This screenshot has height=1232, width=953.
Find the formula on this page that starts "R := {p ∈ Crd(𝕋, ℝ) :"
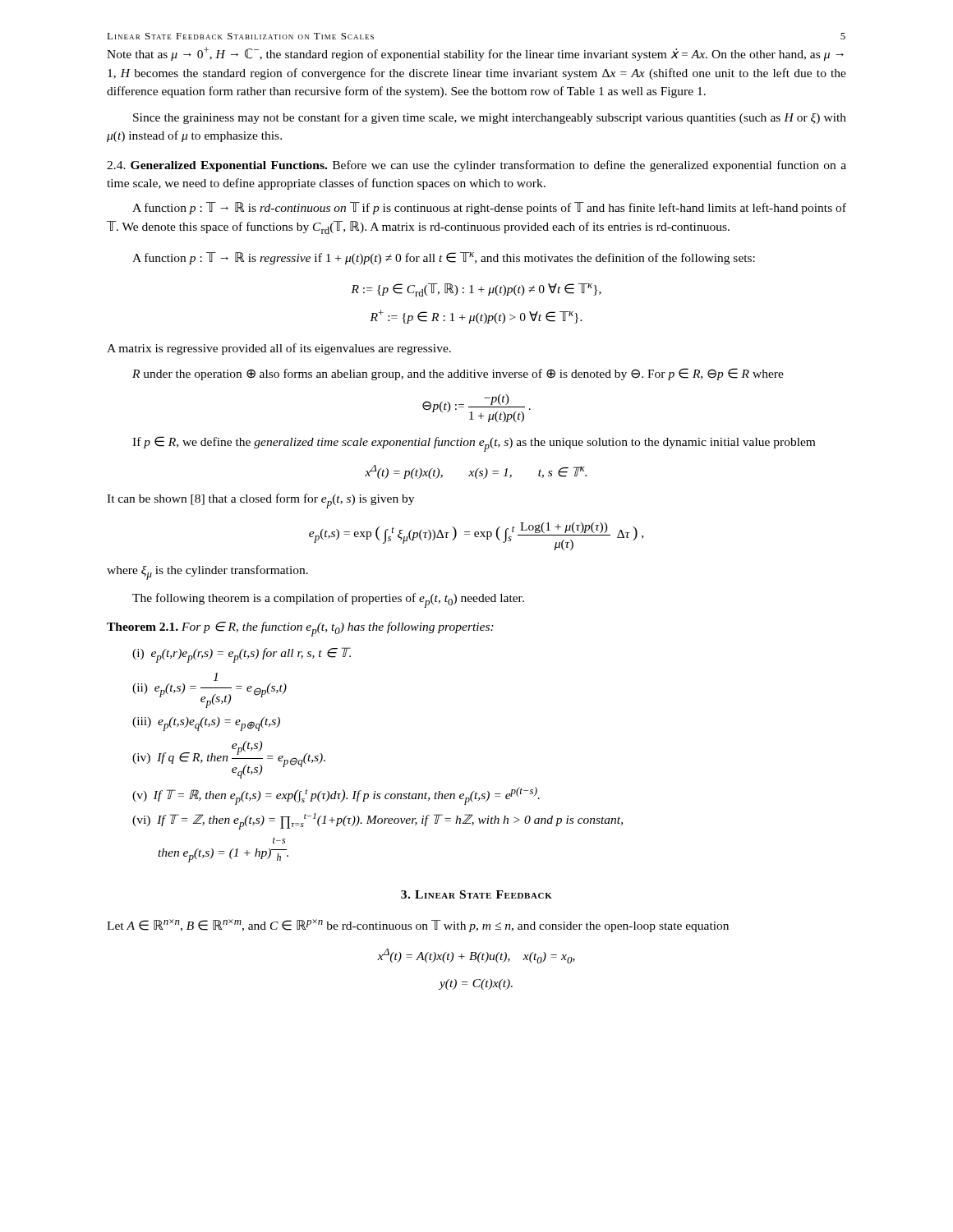coord(476,302)
